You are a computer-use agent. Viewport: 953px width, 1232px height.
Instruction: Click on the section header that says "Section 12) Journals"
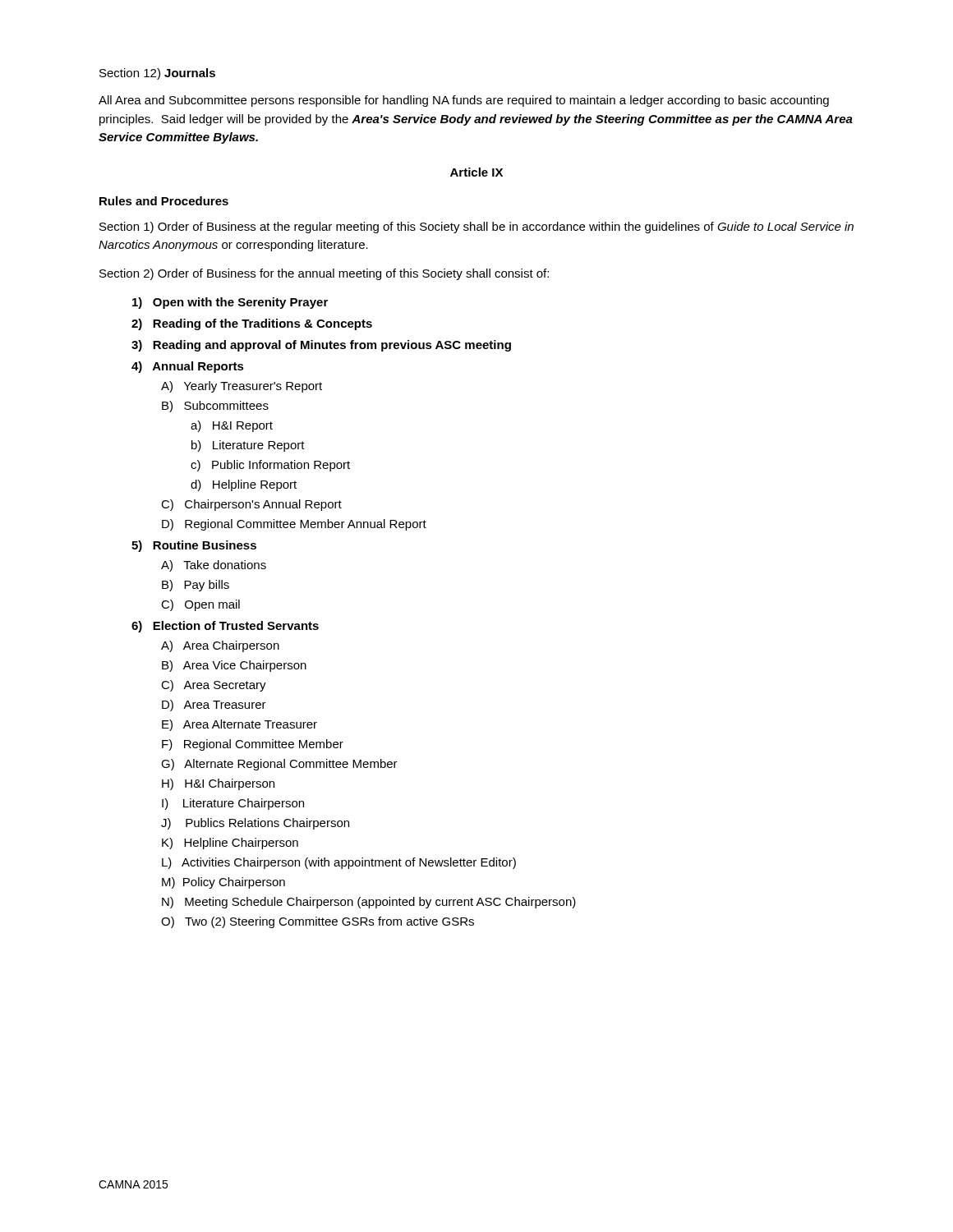point(157,73)
